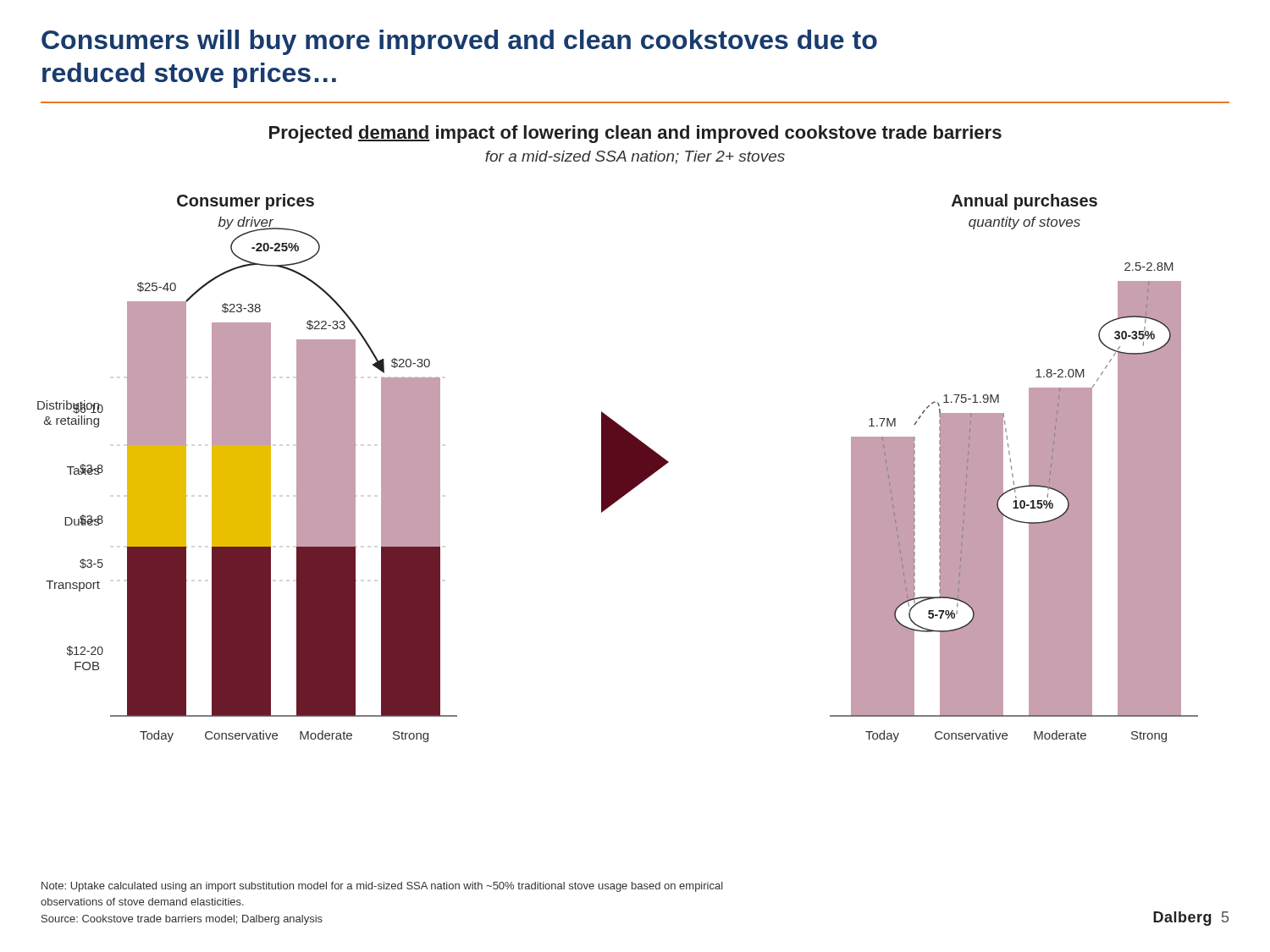Point to the title beginning "Consumers will buy more improved and"

tap(635, 57)
